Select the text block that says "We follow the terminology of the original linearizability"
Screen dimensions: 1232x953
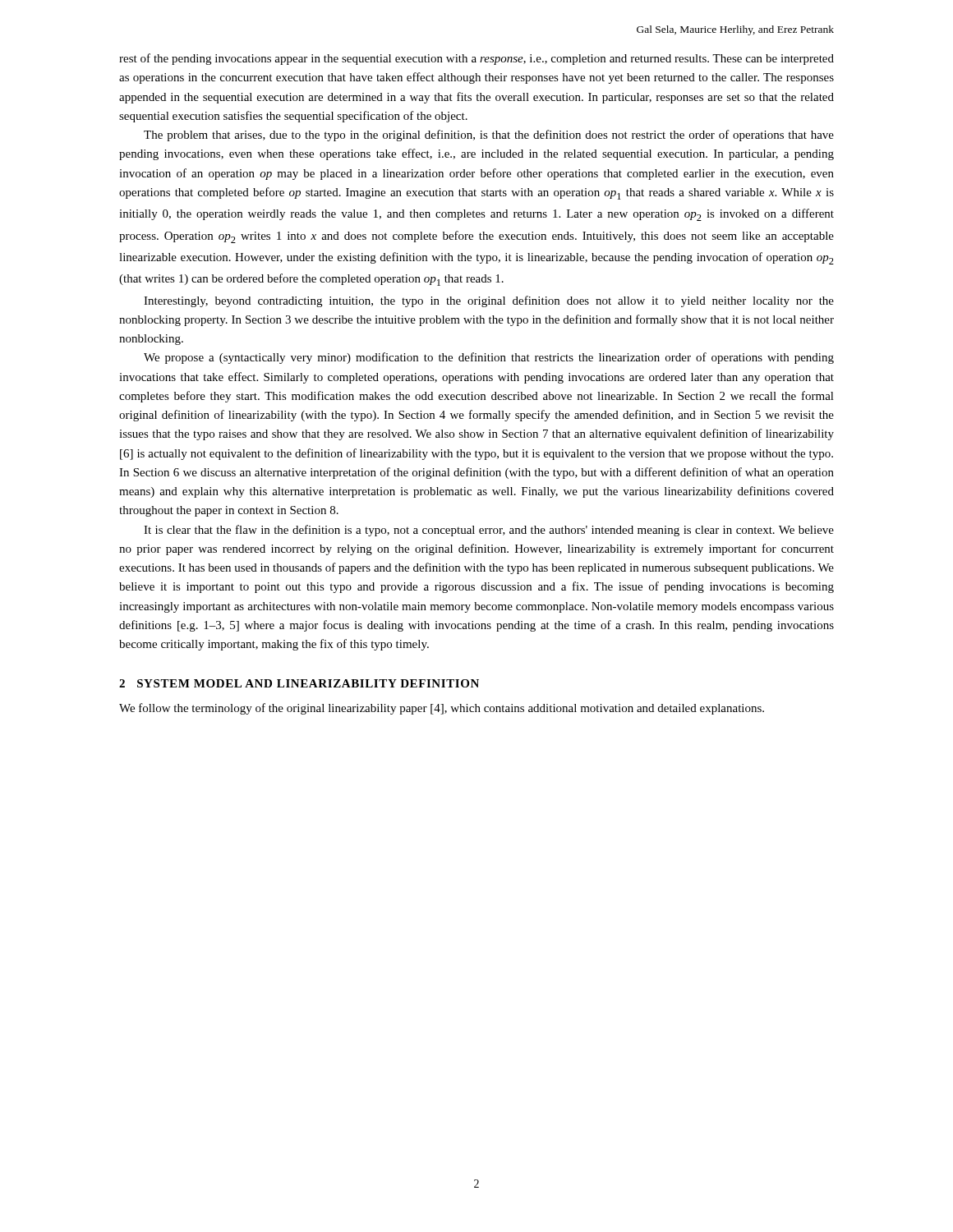476,709
